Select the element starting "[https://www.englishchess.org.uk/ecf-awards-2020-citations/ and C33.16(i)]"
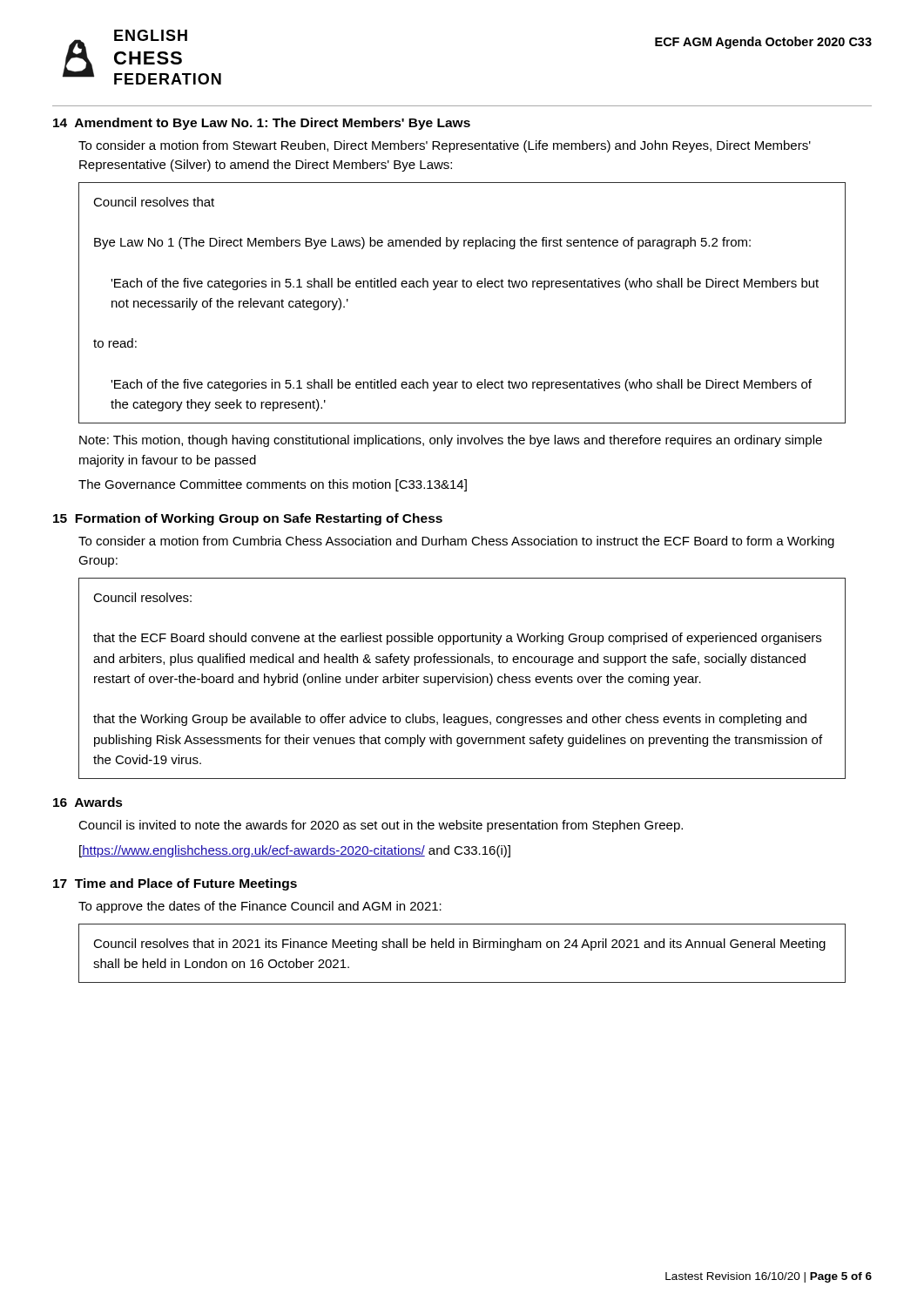The image size is (924, 1307). coord(295,850)
